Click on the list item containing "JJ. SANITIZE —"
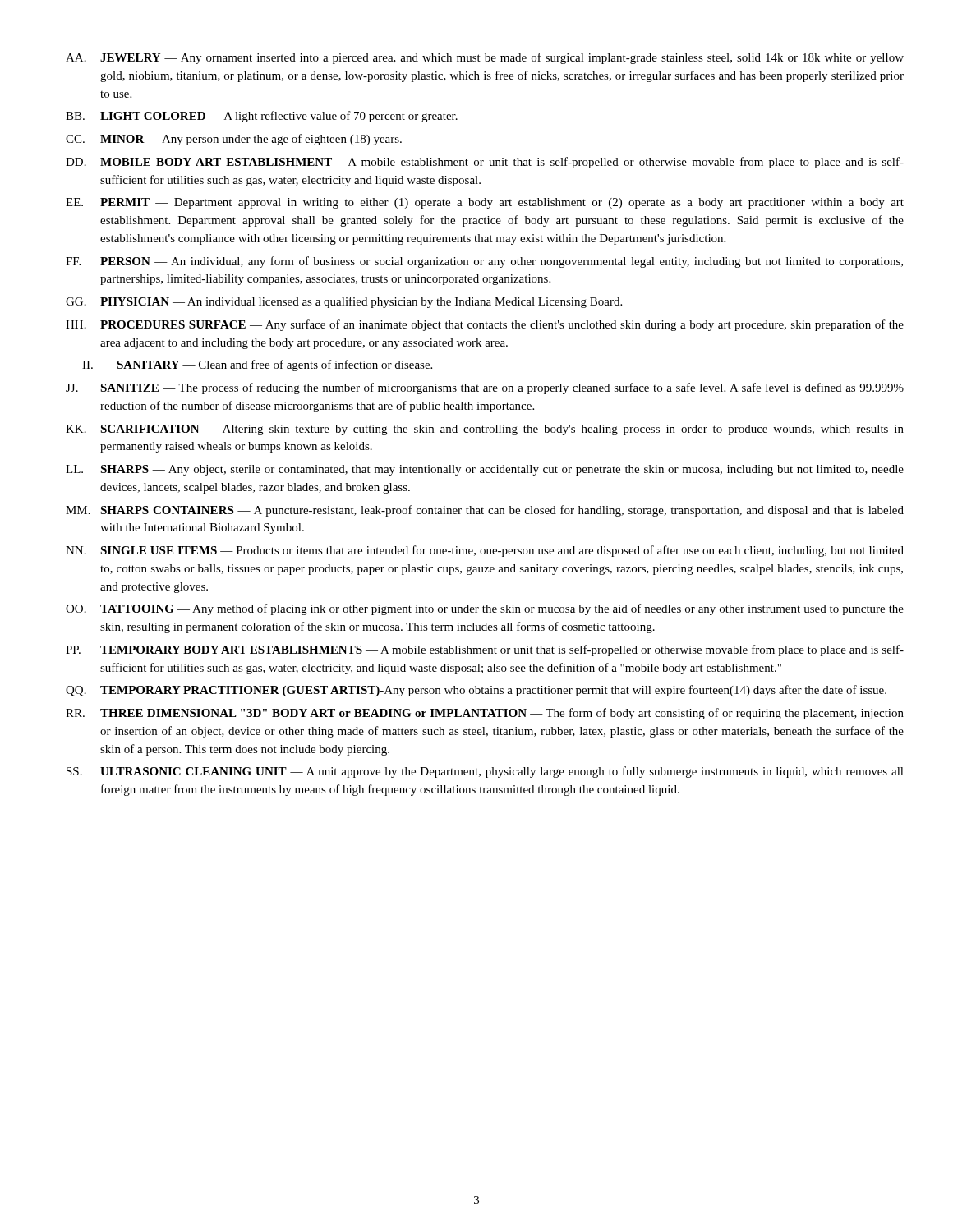The image size is (953, 1232). point(485,397)
